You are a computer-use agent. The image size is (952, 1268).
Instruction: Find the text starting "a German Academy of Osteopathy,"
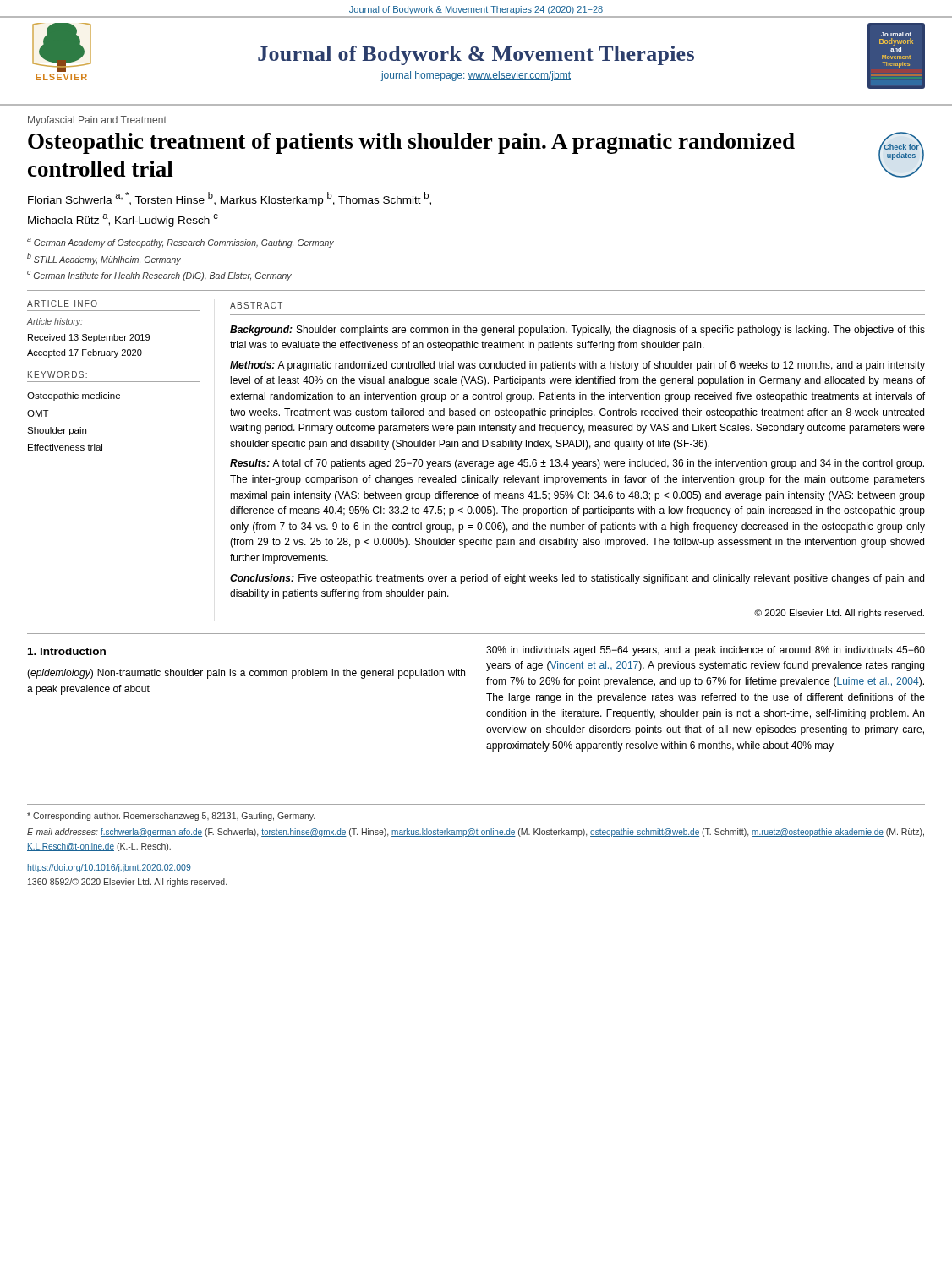[180, 258]
